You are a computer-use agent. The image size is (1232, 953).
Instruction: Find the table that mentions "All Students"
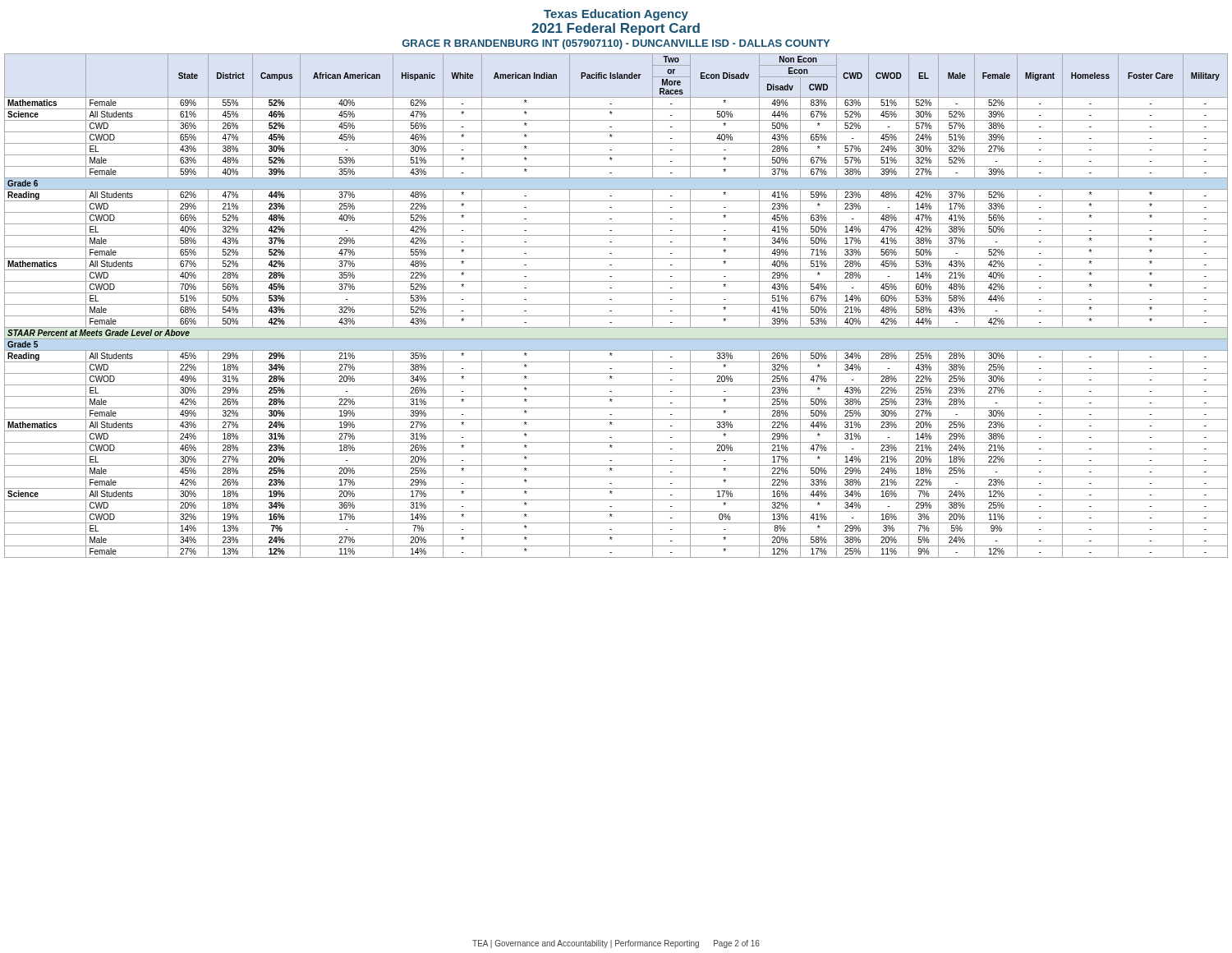coord(616,306)
